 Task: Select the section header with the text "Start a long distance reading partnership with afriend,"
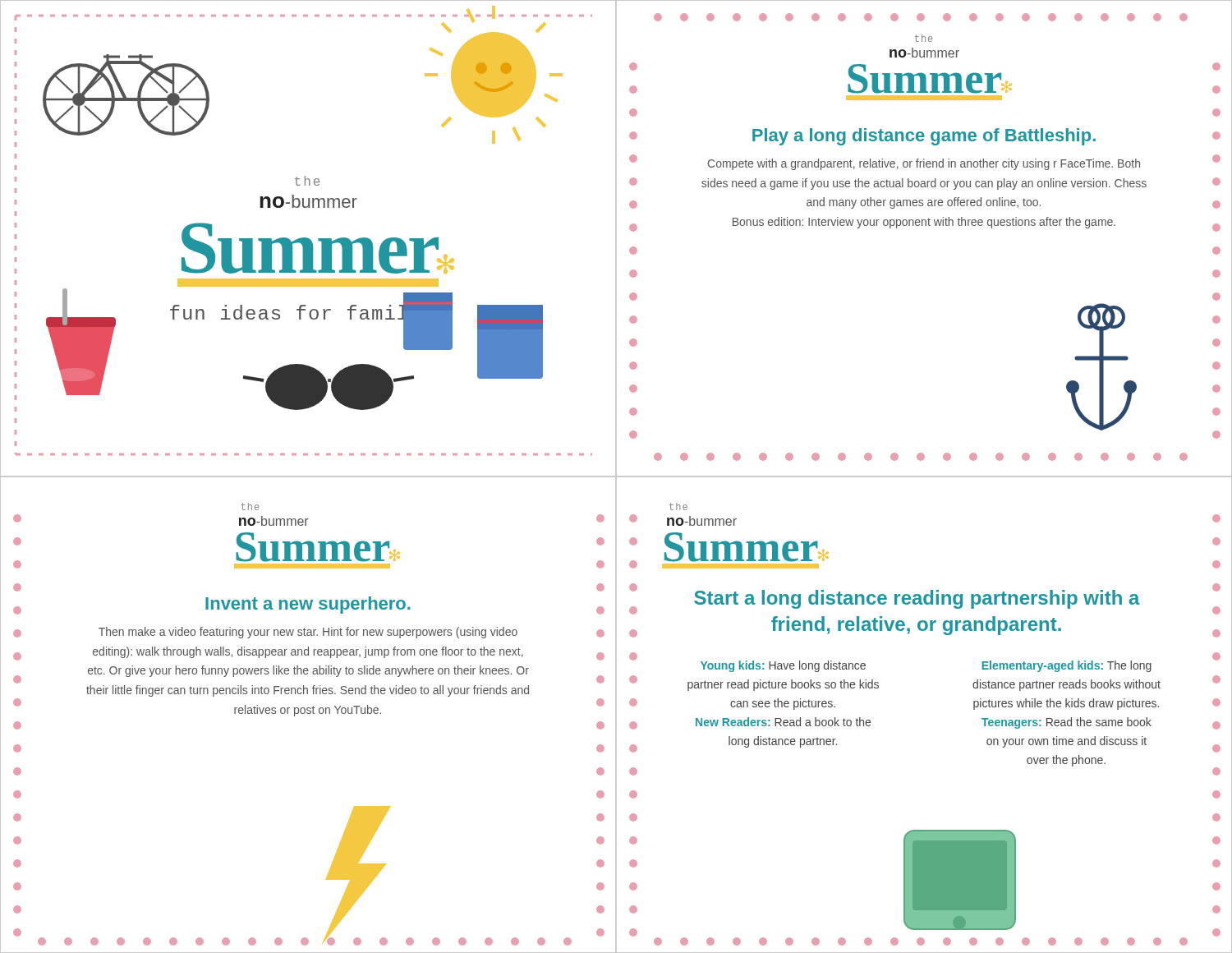(x=917, y=611)
